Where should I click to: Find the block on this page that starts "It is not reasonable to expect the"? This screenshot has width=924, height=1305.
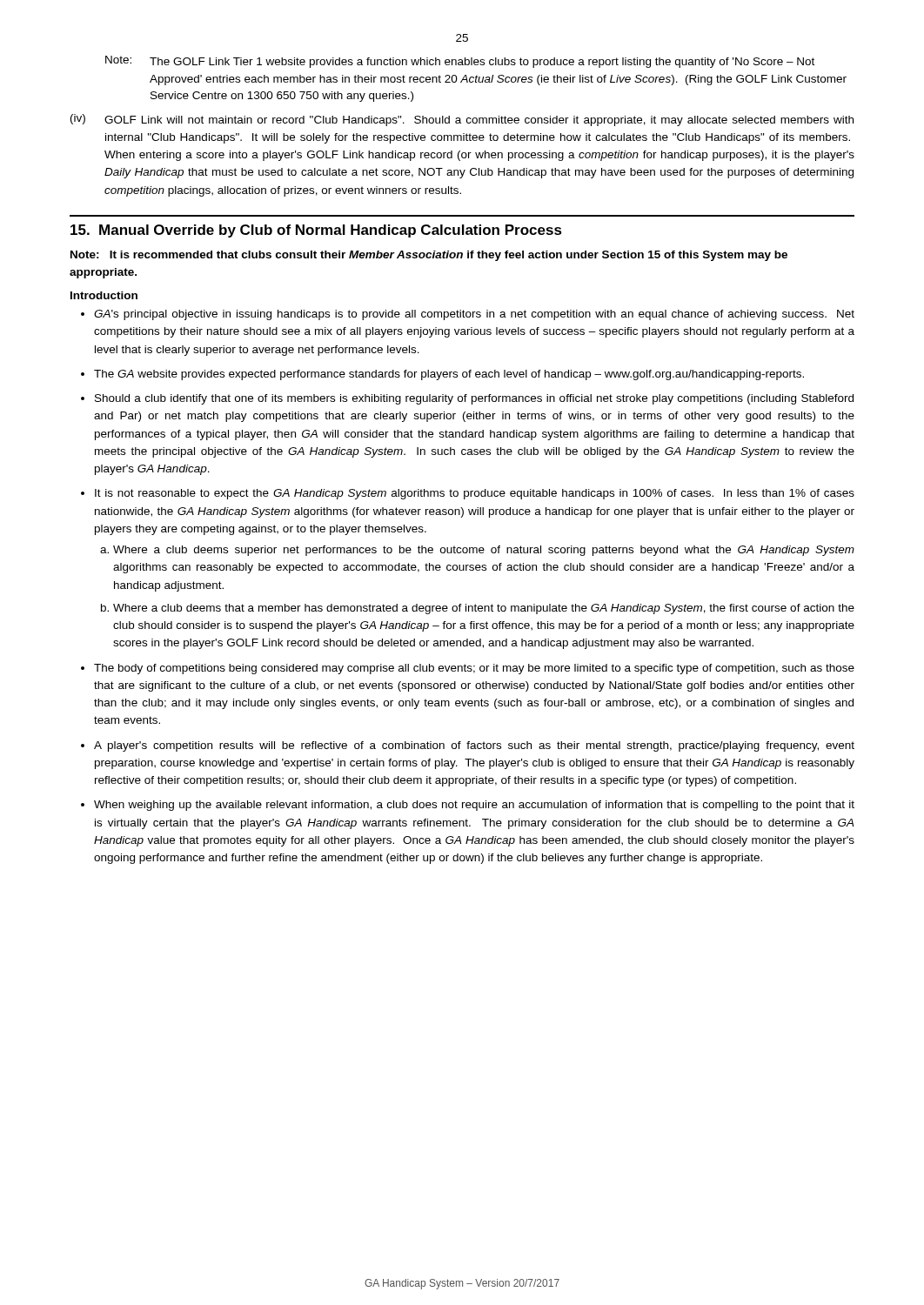pos(474,569)
